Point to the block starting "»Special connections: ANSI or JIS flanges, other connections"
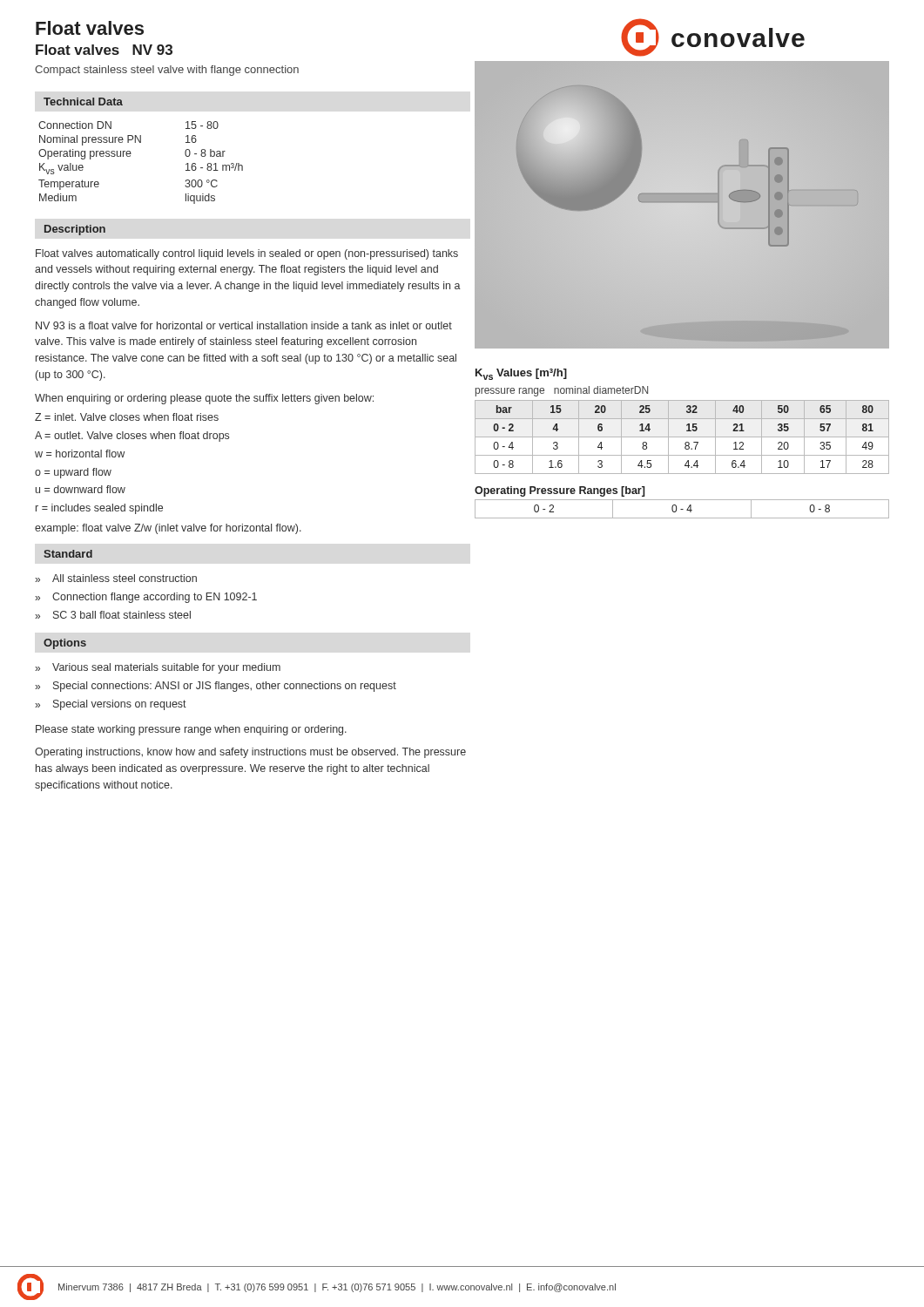This screenshot has height=1307, width=924. (x=215, y=686)
